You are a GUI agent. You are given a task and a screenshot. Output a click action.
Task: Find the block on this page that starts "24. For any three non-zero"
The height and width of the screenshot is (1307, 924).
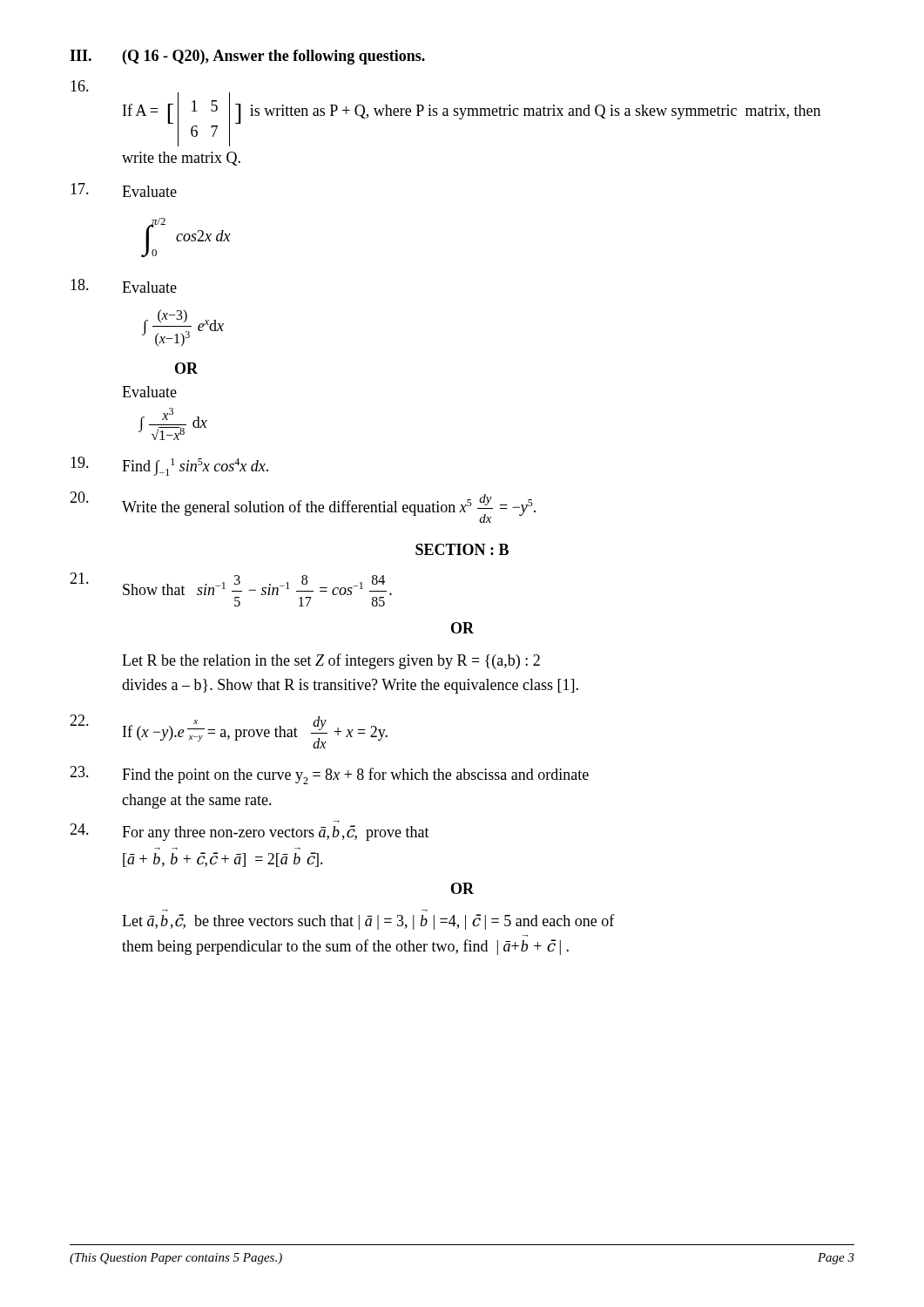coord(250,830)
